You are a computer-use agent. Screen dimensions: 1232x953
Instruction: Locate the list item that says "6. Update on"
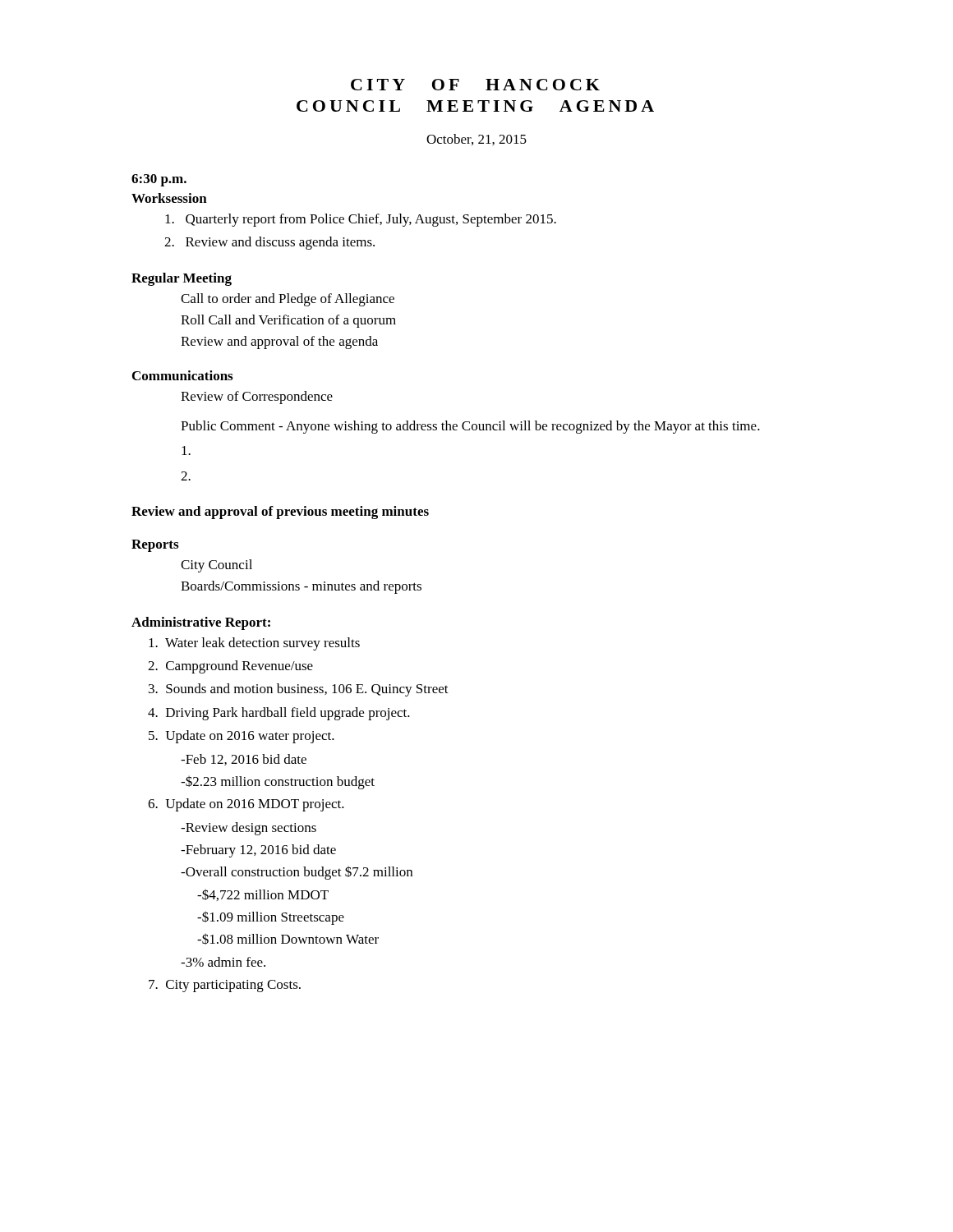[246, 804]
